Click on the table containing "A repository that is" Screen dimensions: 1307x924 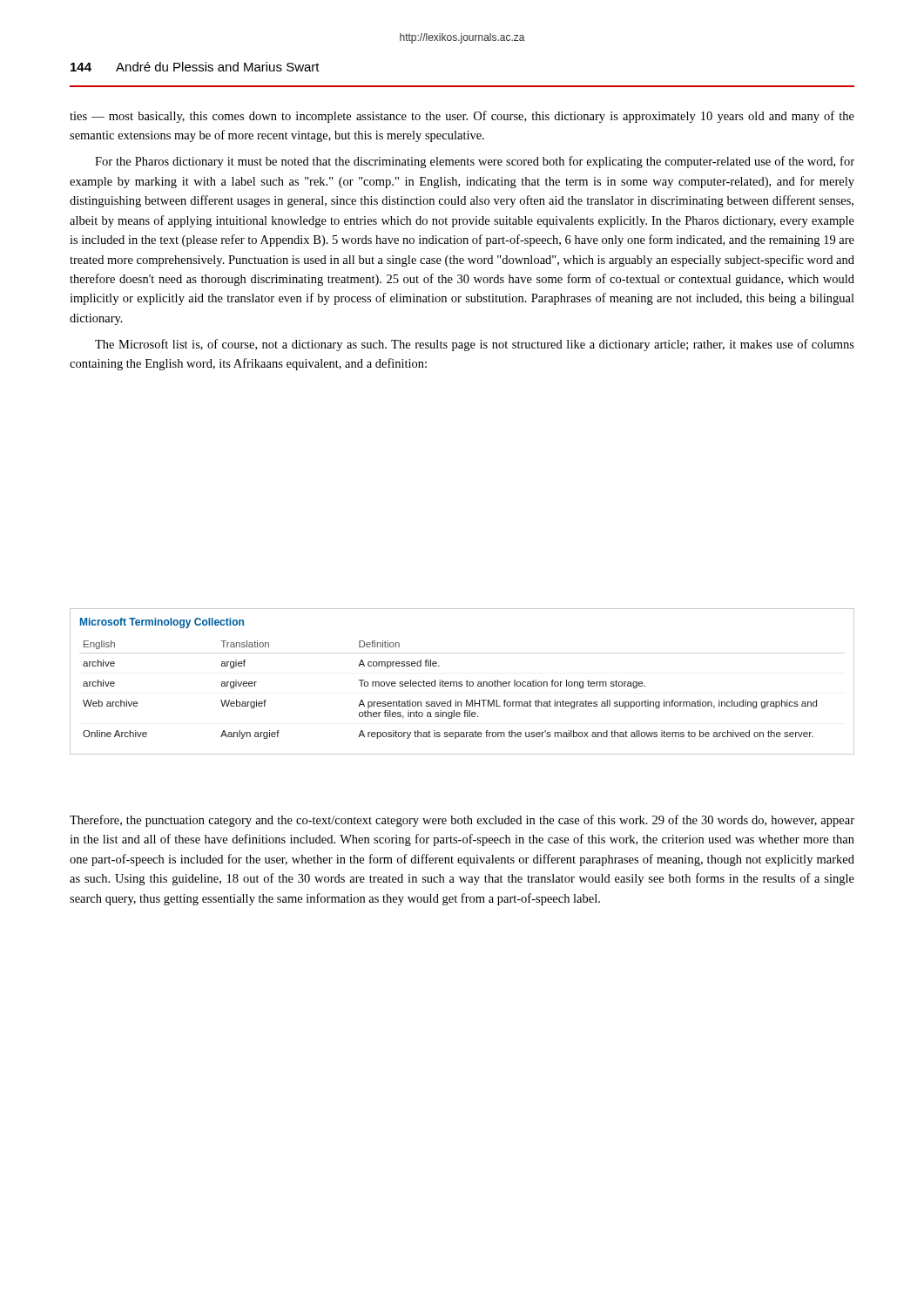(462, 681)
